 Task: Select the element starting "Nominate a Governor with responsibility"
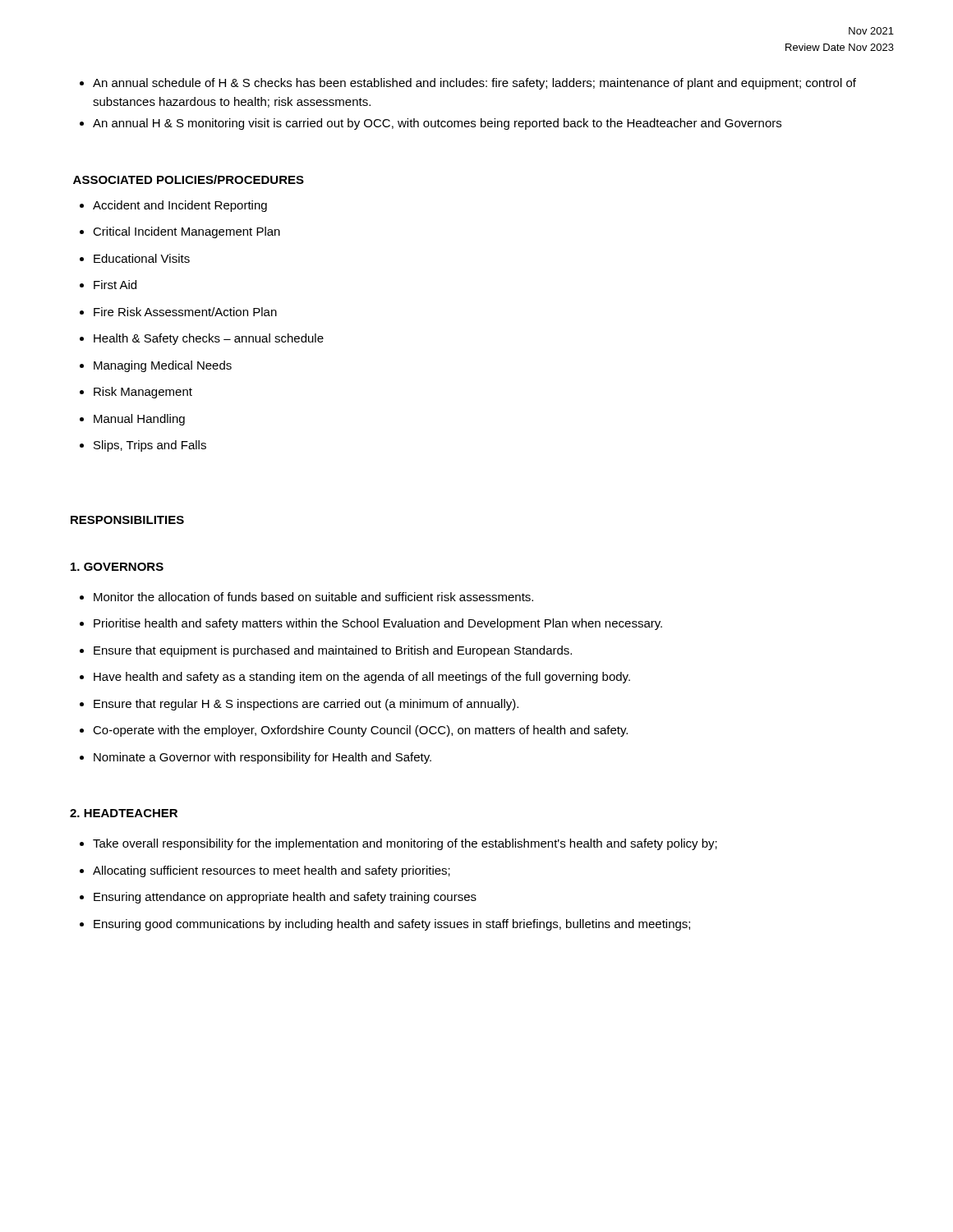pyautogui.click(x=256, y=758)
